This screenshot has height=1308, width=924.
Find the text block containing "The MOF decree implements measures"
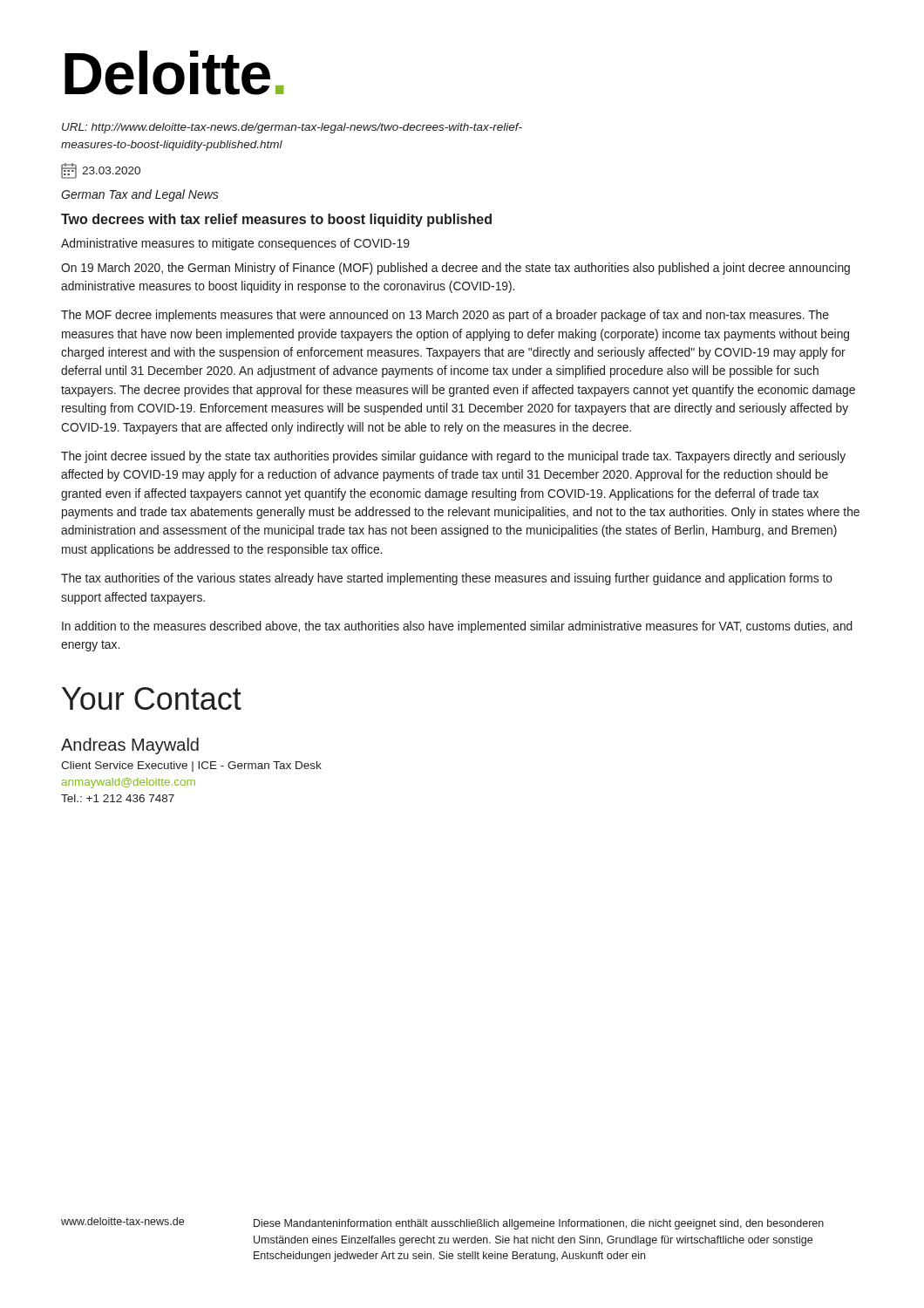pyautogui.click(x=458, y=371)
